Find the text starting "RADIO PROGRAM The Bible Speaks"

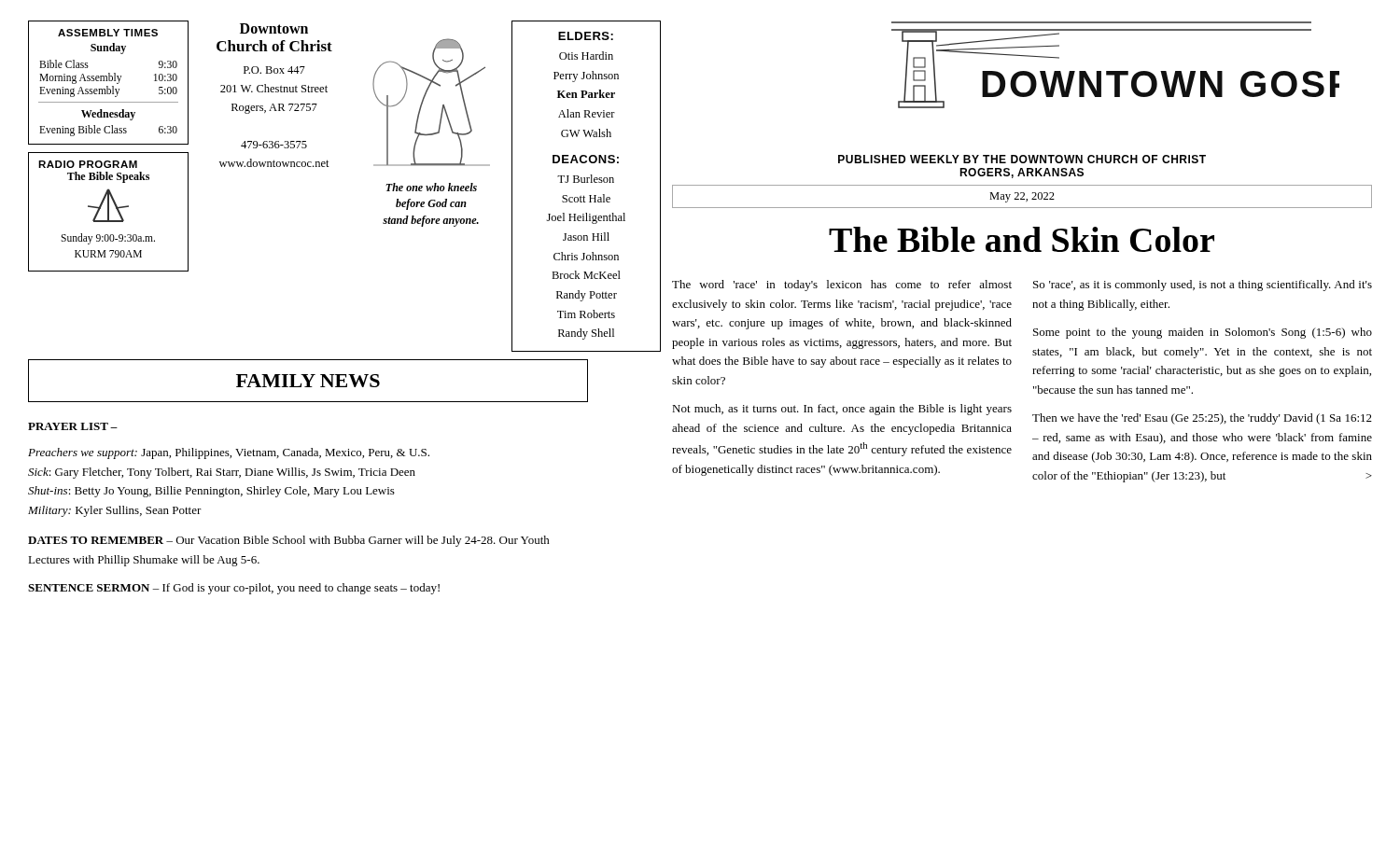coord(108,211)
